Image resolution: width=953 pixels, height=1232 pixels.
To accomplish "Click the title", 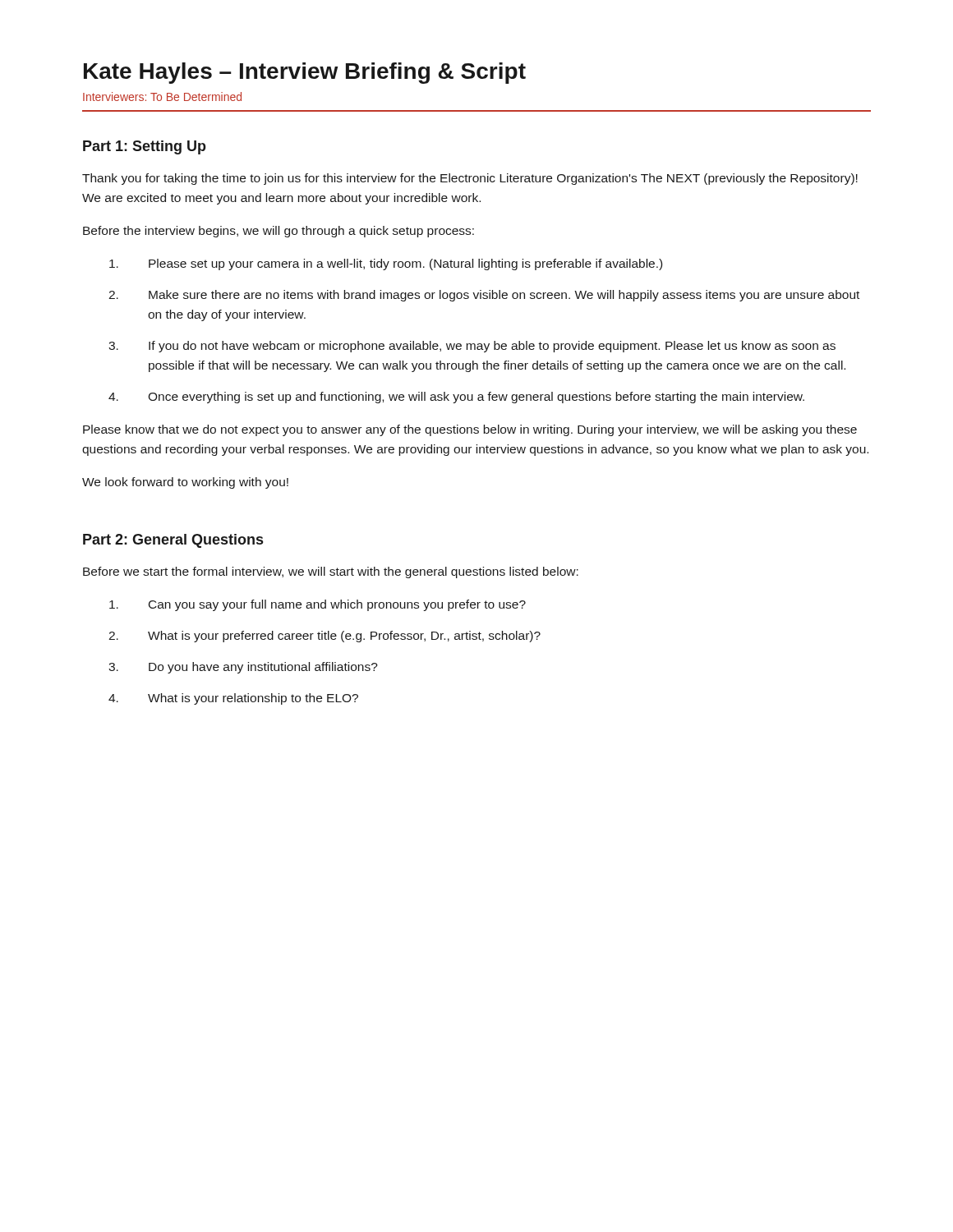I will click(x=476, y=71).
